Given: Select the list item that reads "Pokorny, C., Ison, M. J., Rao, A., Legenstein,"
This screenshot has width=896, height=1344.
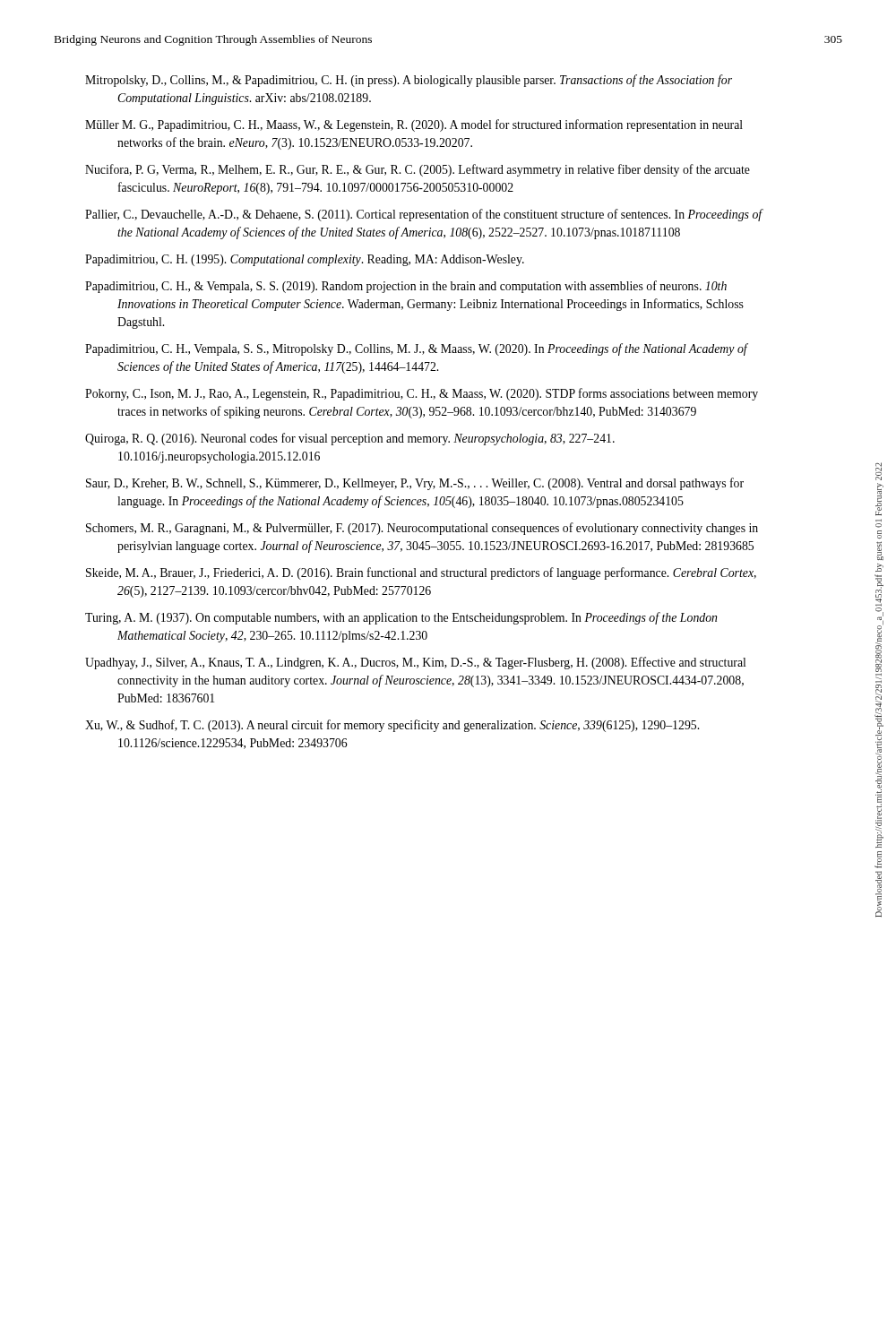Looking at the screenshot, I should click(x=422, y=403).
